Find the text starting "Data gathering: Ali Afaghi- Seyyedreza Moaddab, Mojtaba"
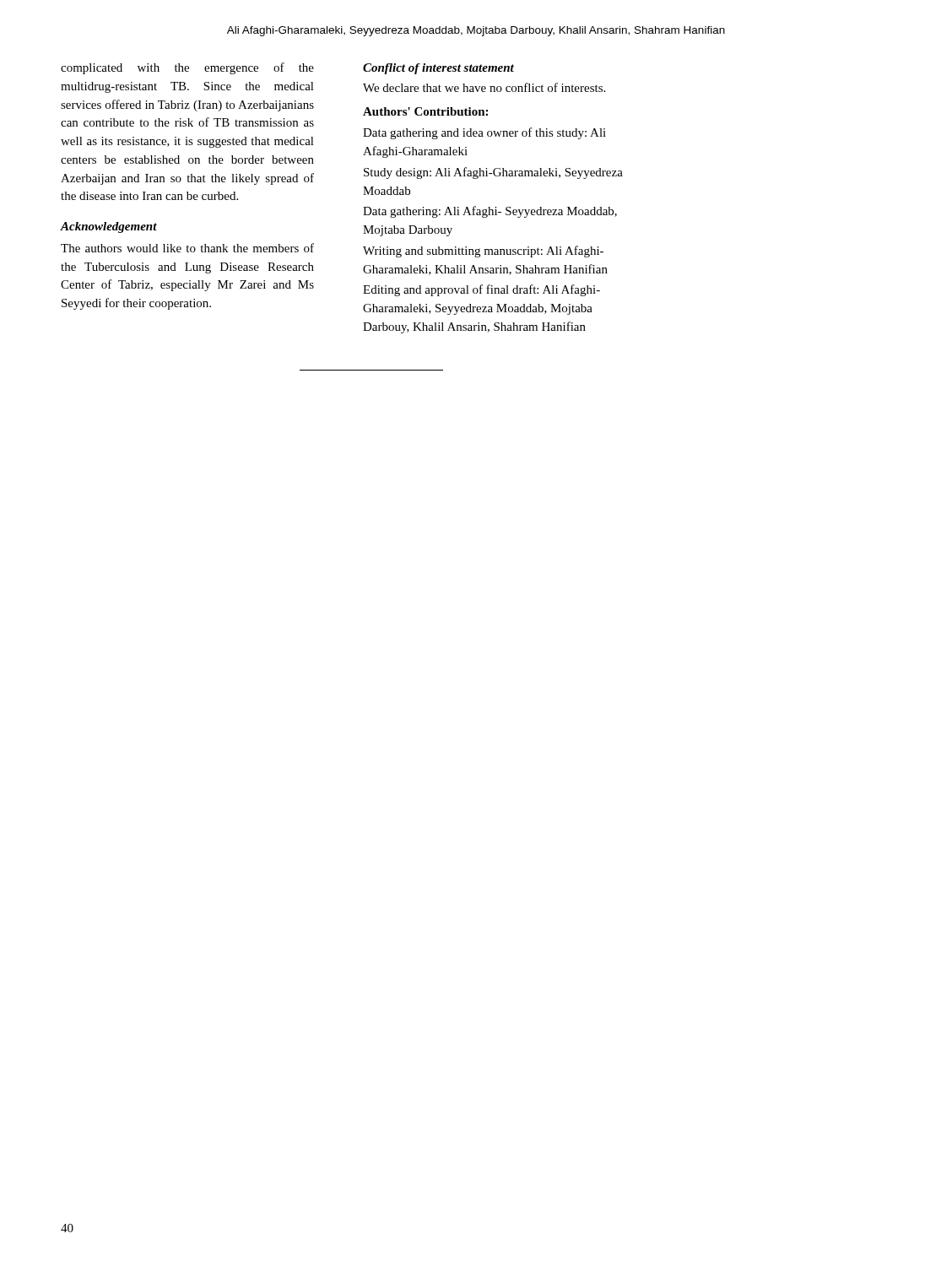The height and width of the screenshot is (1266, 952). click(x=490, y=220)
